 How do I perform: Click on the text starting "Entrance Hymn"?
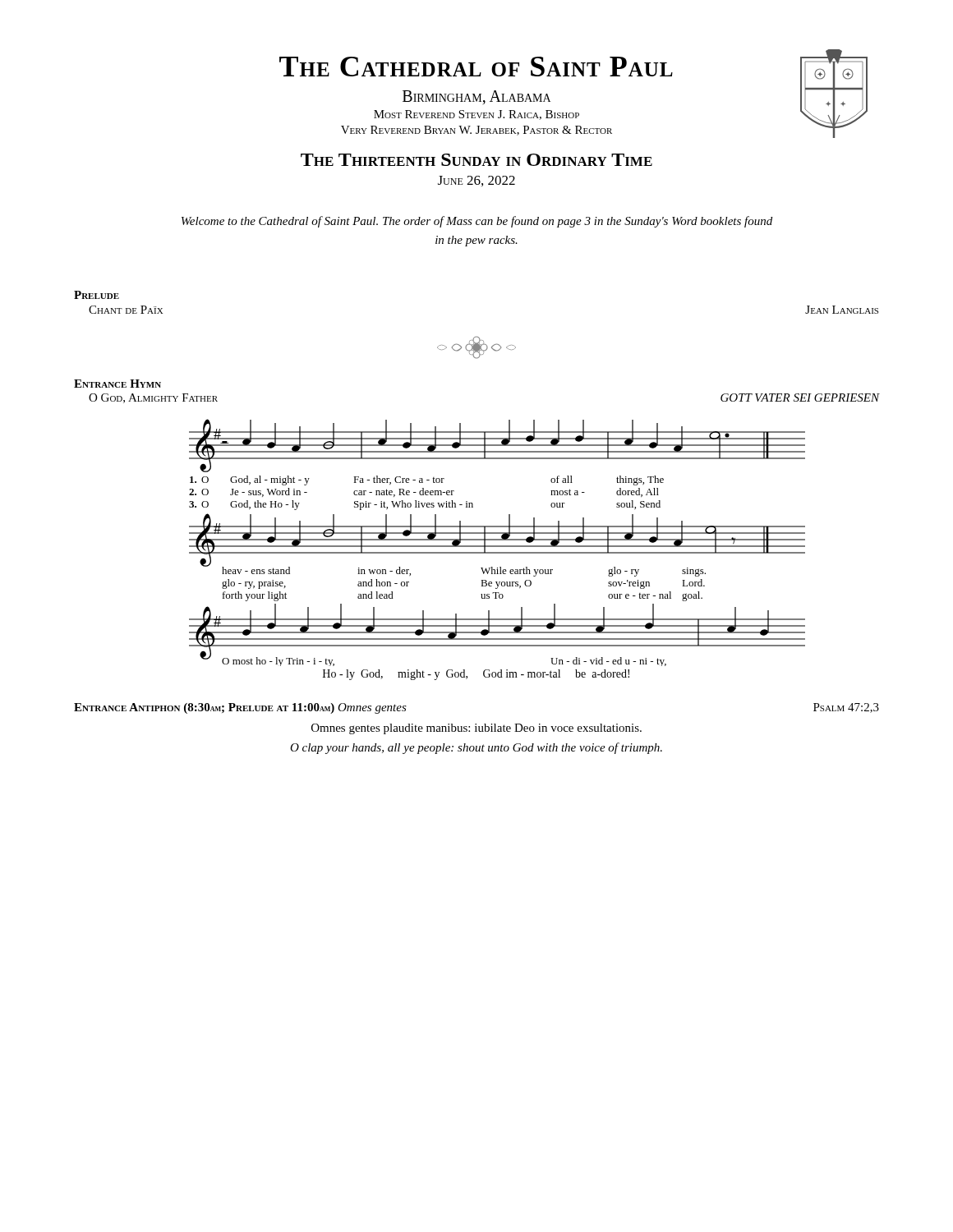118,384
